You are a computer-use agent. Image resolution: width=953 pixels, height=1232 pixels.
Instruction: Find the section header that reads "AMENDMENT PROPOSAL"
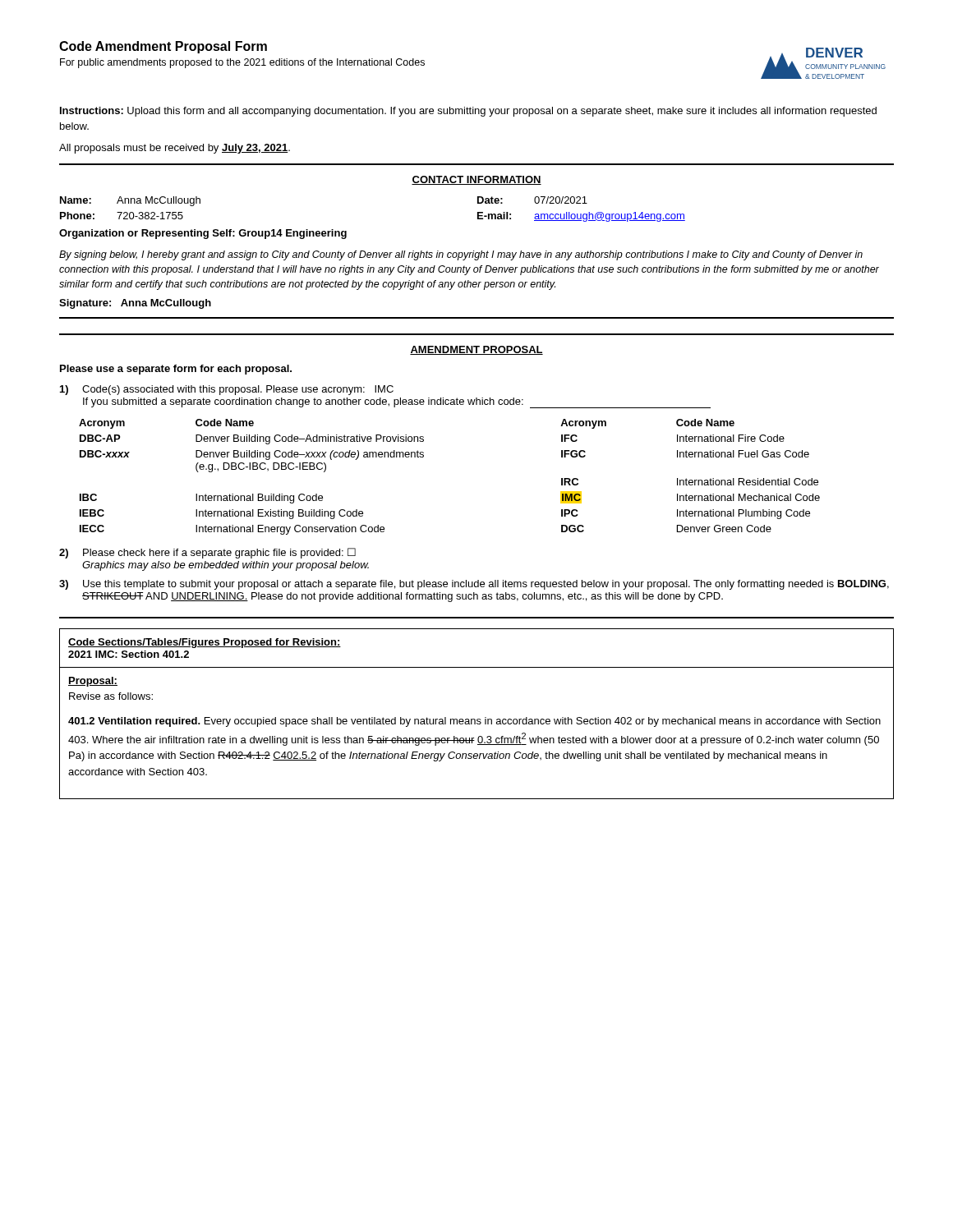[x=476, y=350]
